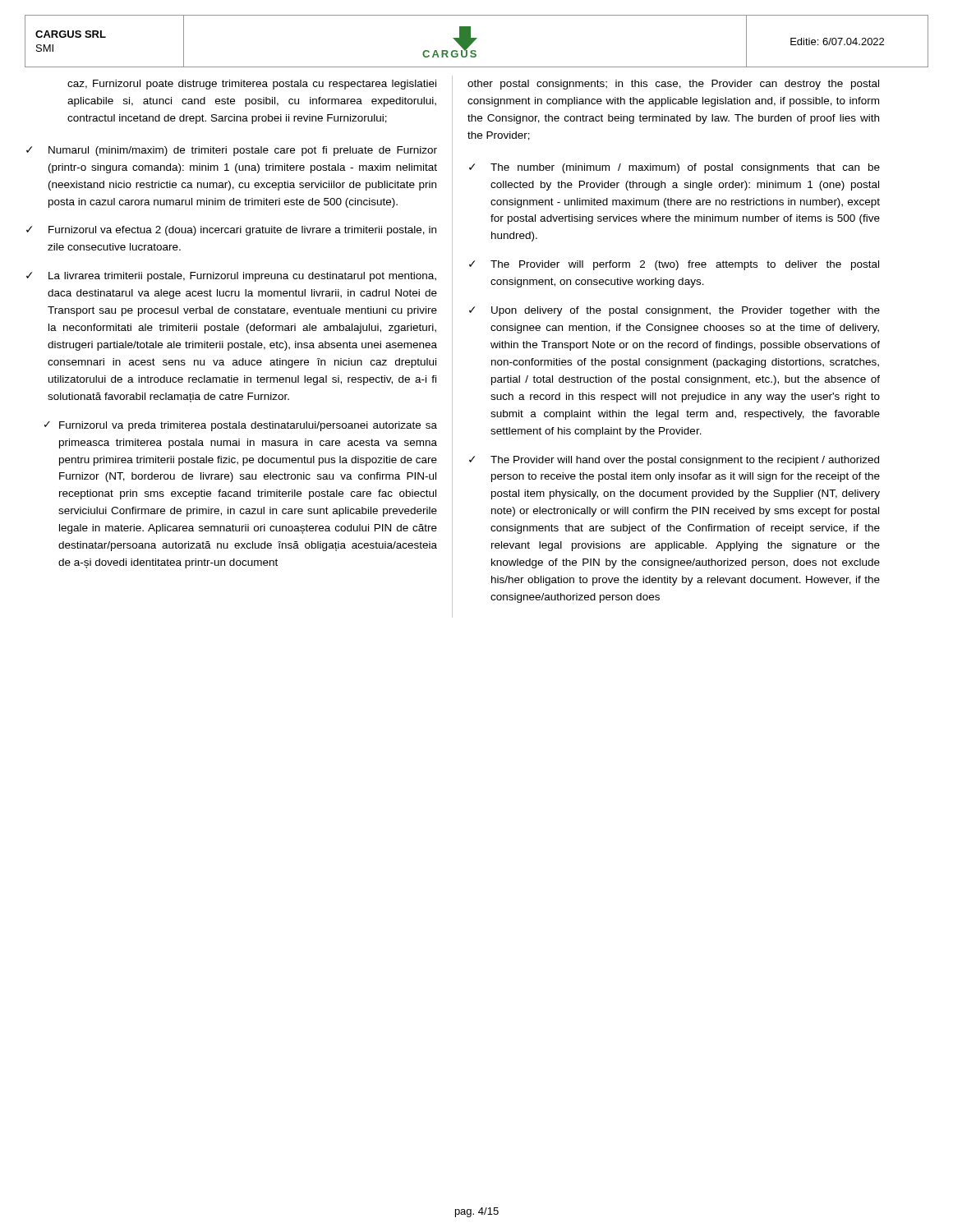
Task: Where is the passage that starts "✓ Numarul (minim/maxim) de trimiteri postale"?
Action: (x=231, y=176)
